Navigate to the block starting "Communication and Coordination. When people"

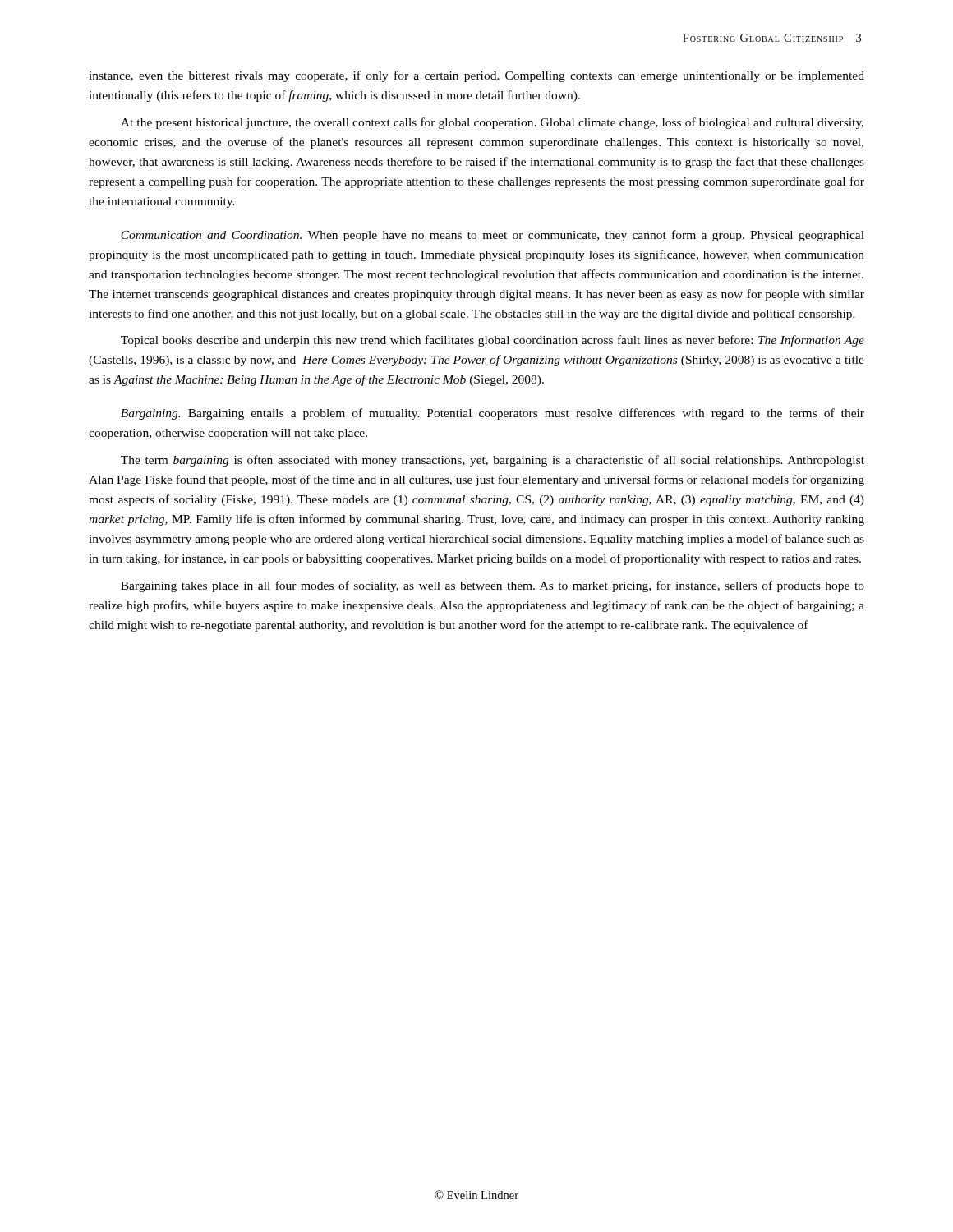click(x=476, y=274)
